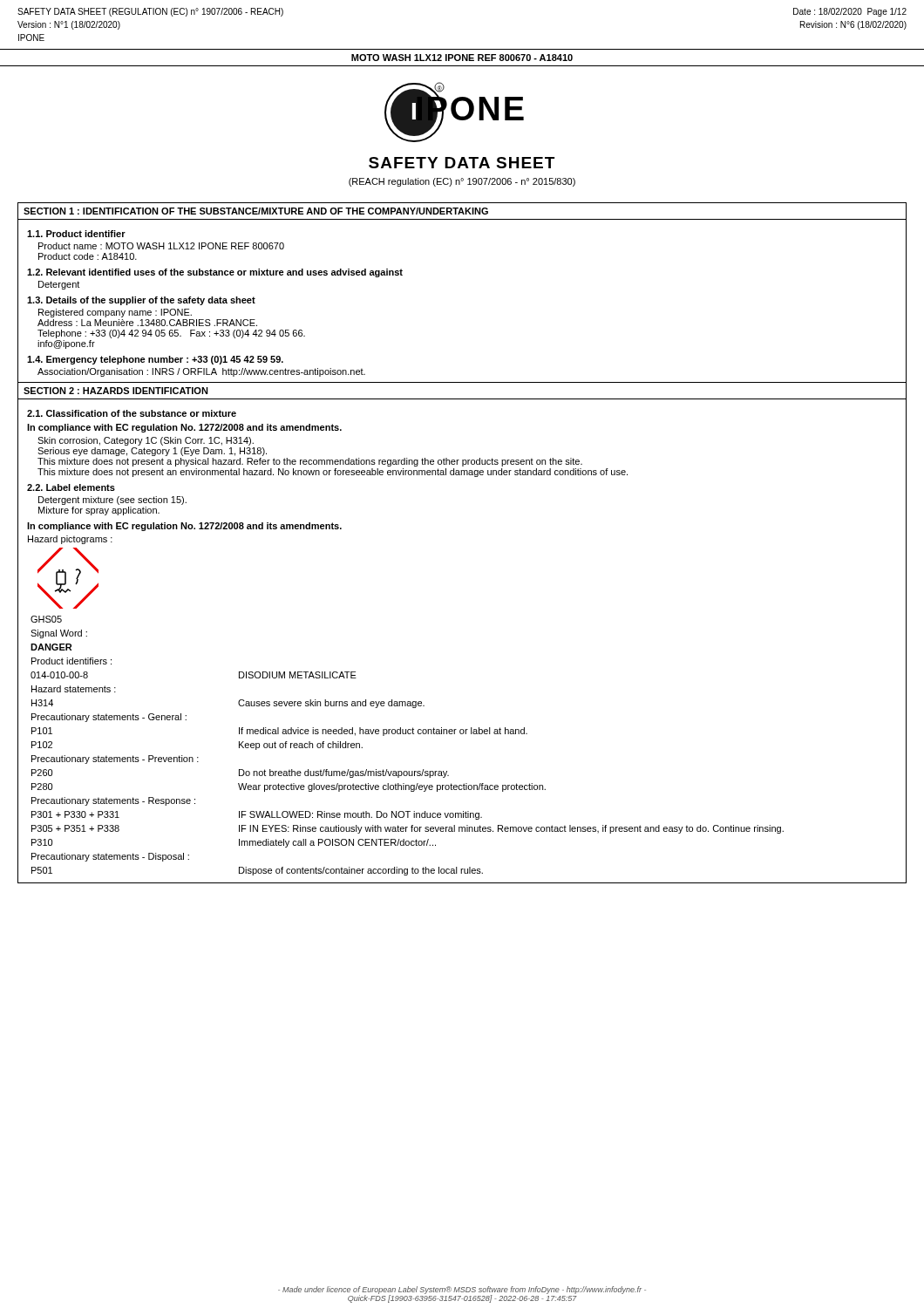The width and height of the screenshot is (924, 1308).
Task: Select the text block that reads "Product name : MOTO WASH 1LX12 IPONE REF"
Action: [161, 251]
